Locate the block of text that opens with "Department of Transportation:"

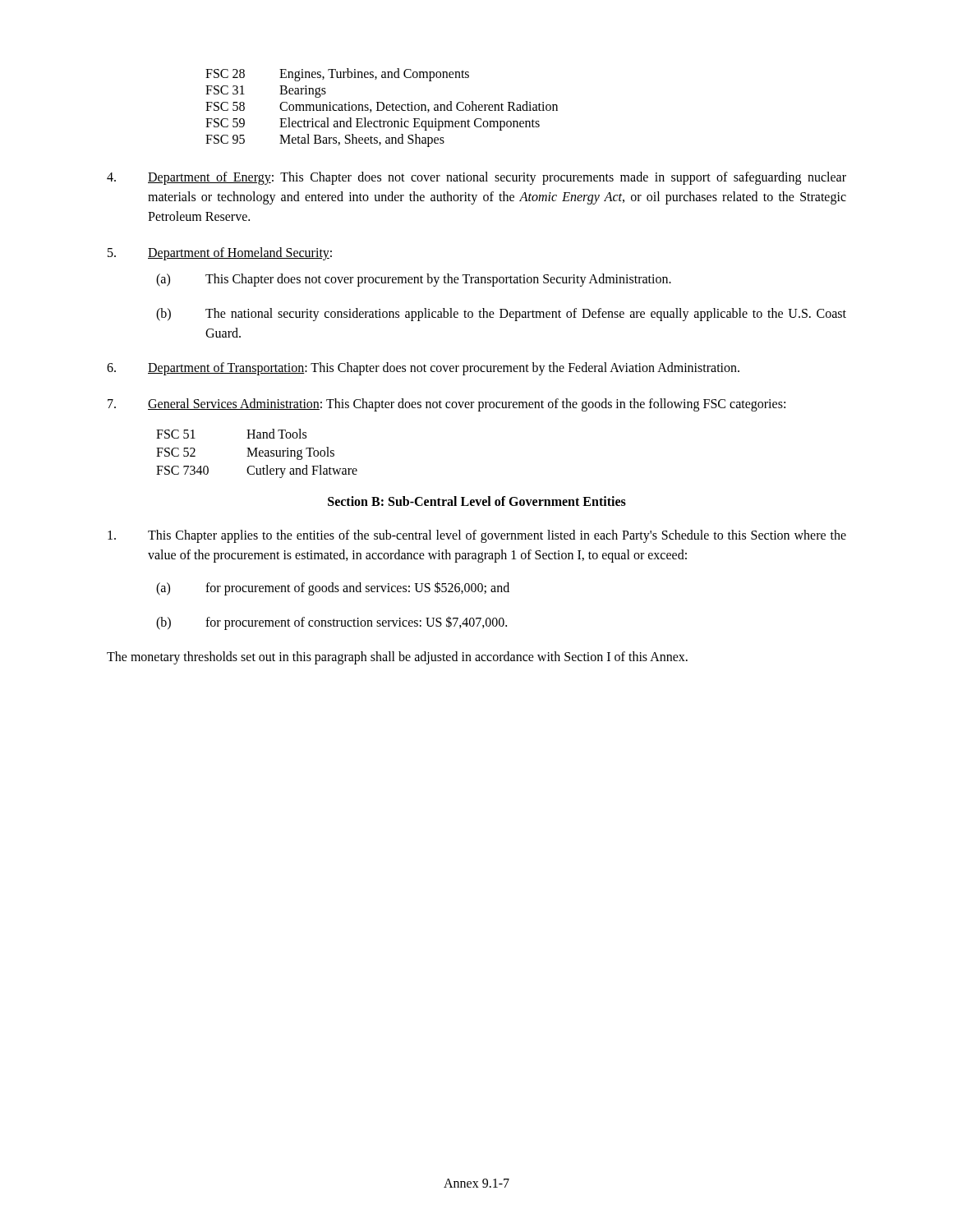tap(476, 368)
